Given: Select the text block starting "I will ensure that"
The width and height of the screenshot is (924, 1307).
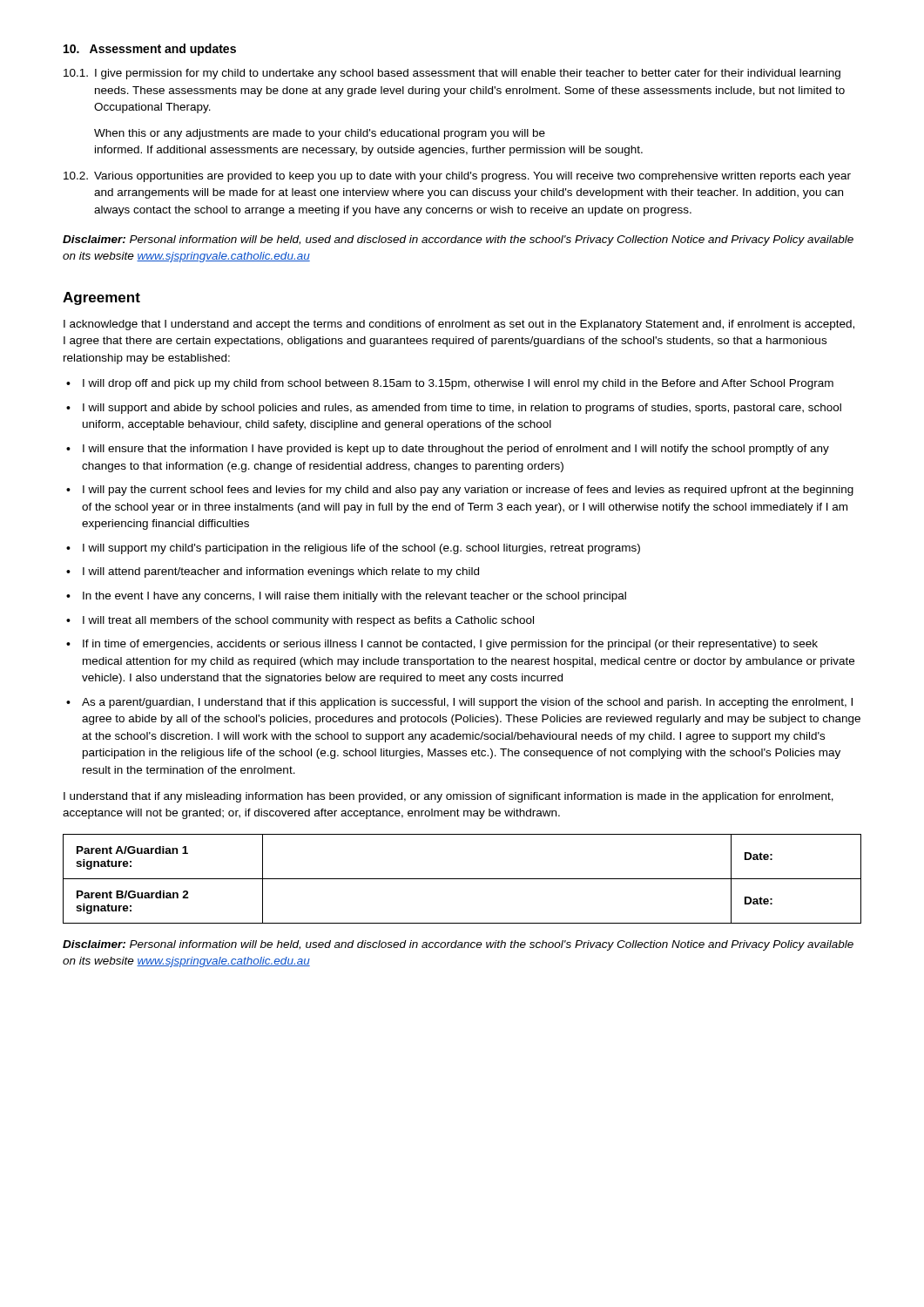Looking at the screenshot, I should [x=455, y=457].
